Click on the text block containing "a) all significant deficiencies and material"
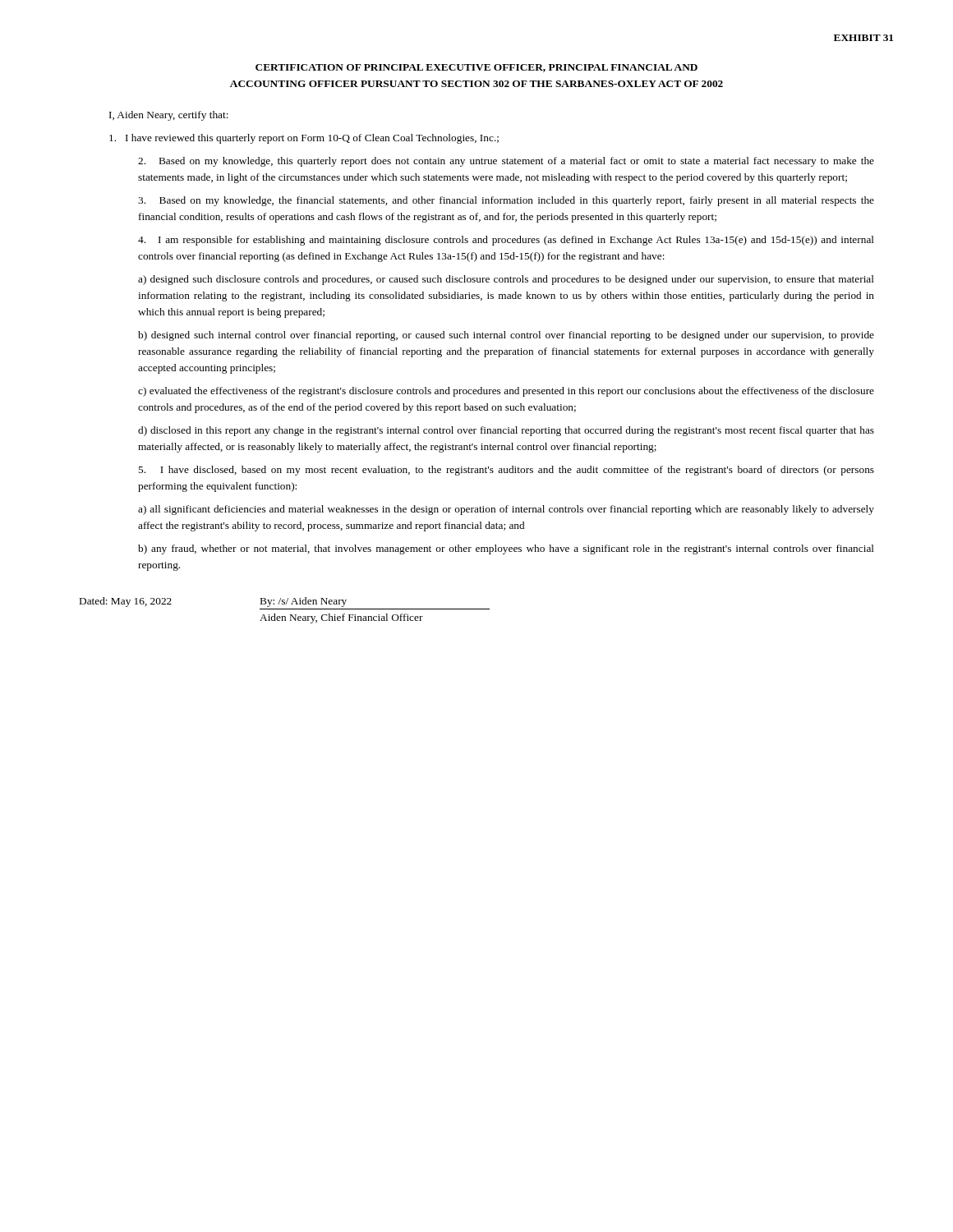This screenshot has width=953, height=1232. 506,517
